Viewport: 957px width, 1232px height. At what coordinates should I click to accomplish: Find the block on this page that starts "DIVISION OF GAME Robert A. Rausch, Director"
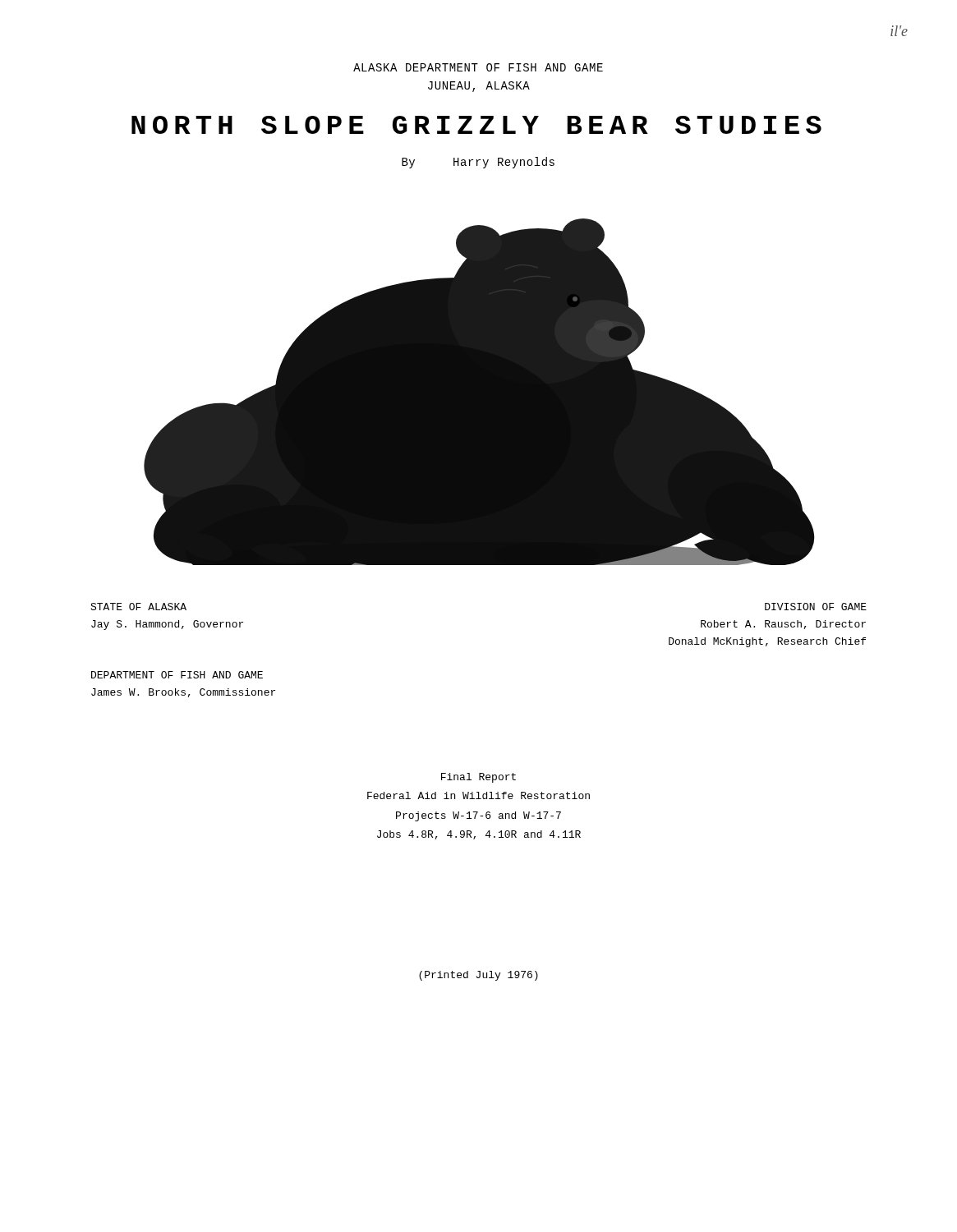click(x=767, y=624)
